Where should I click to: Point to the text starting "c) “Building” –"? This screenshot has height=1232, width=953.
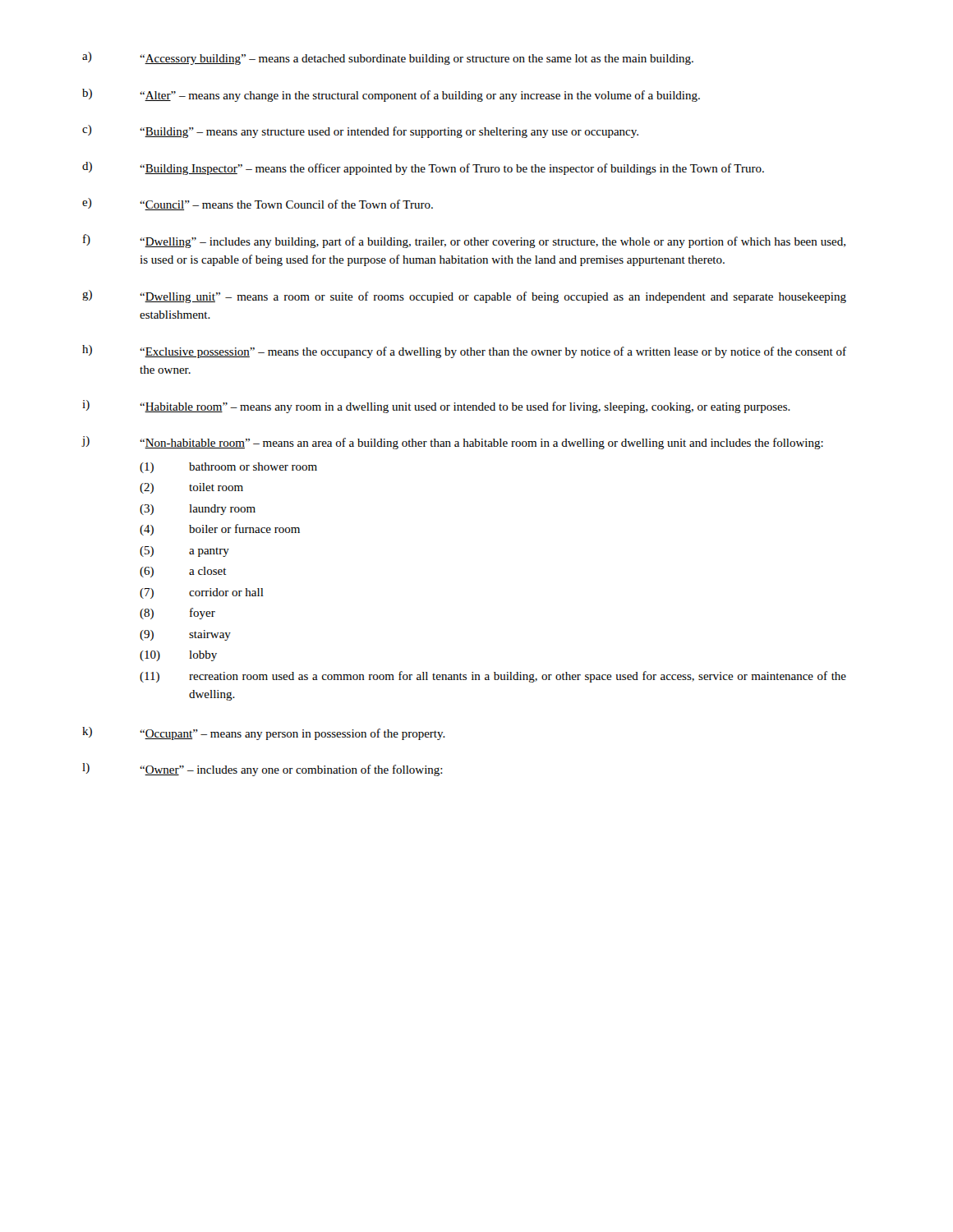pyautogui.click(x=464, y=132)
